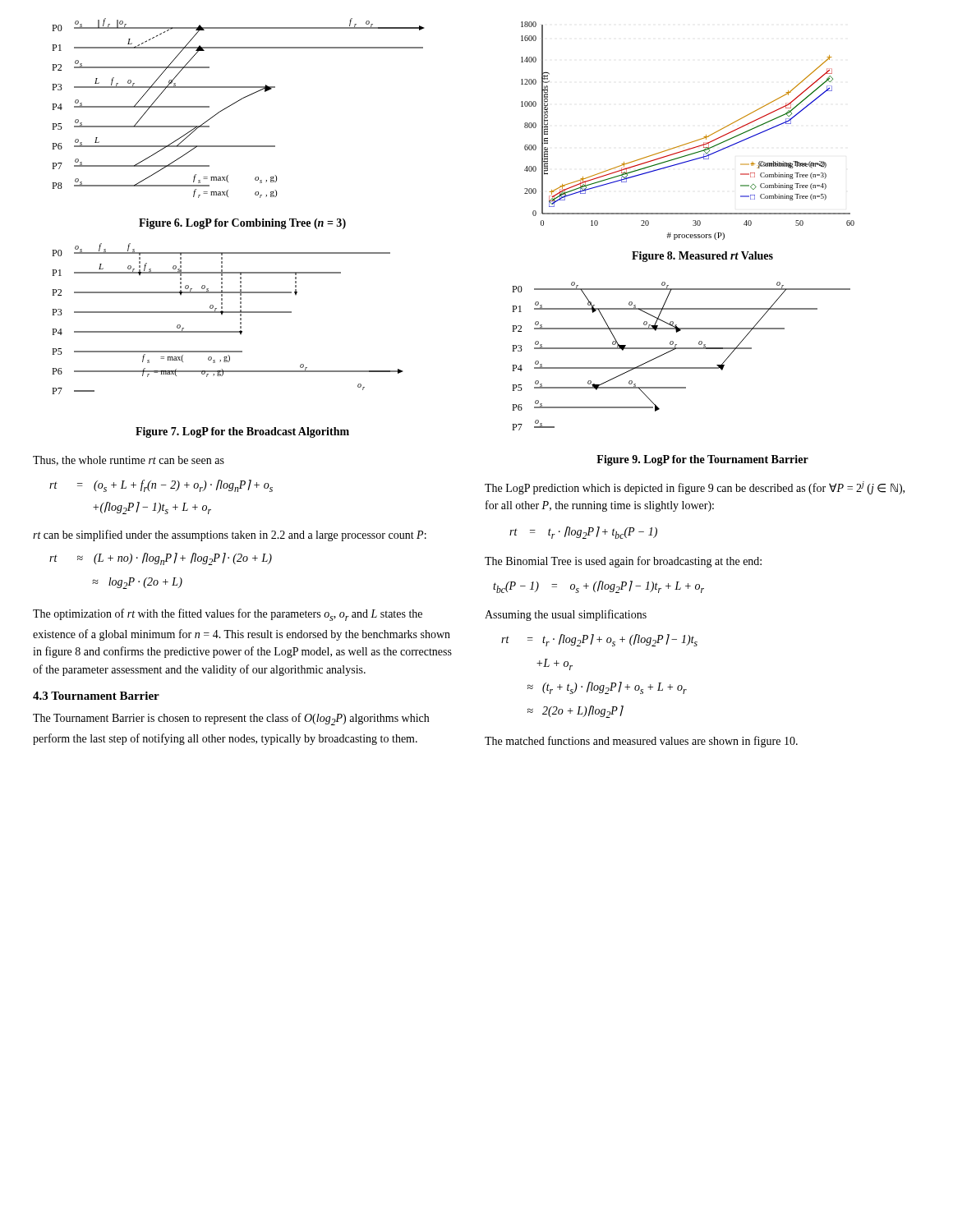Image resolution: width=953 pixels, height=1232 pixels.
Task: Click the formula that begins "rt = (os + L + fr(n"
Action: click(x=251, y=497)
